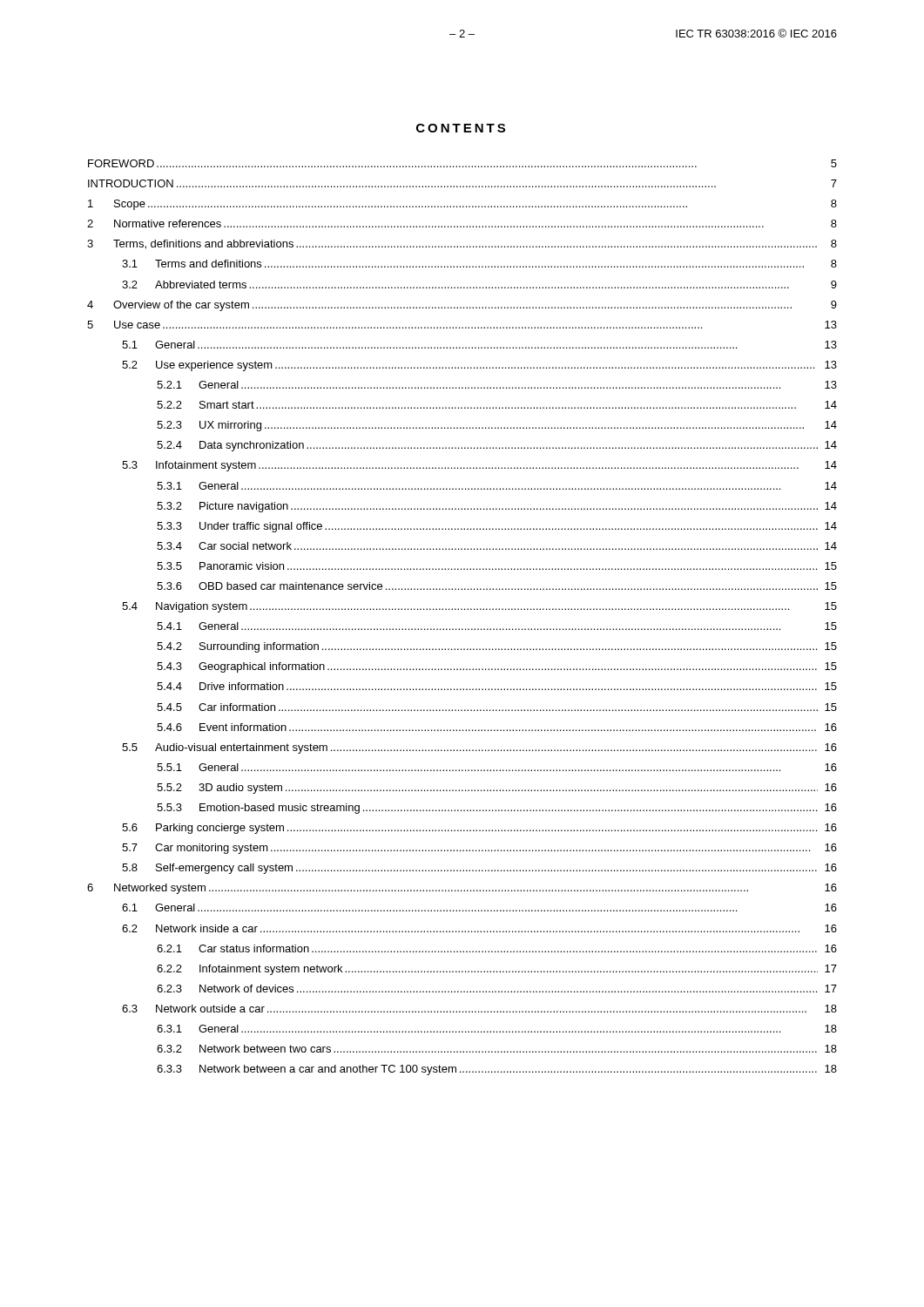The height and width of the screenshot is (1307, 924).
Task: Select the element starting "6.1 General 16"
Action: coord(479,909)
